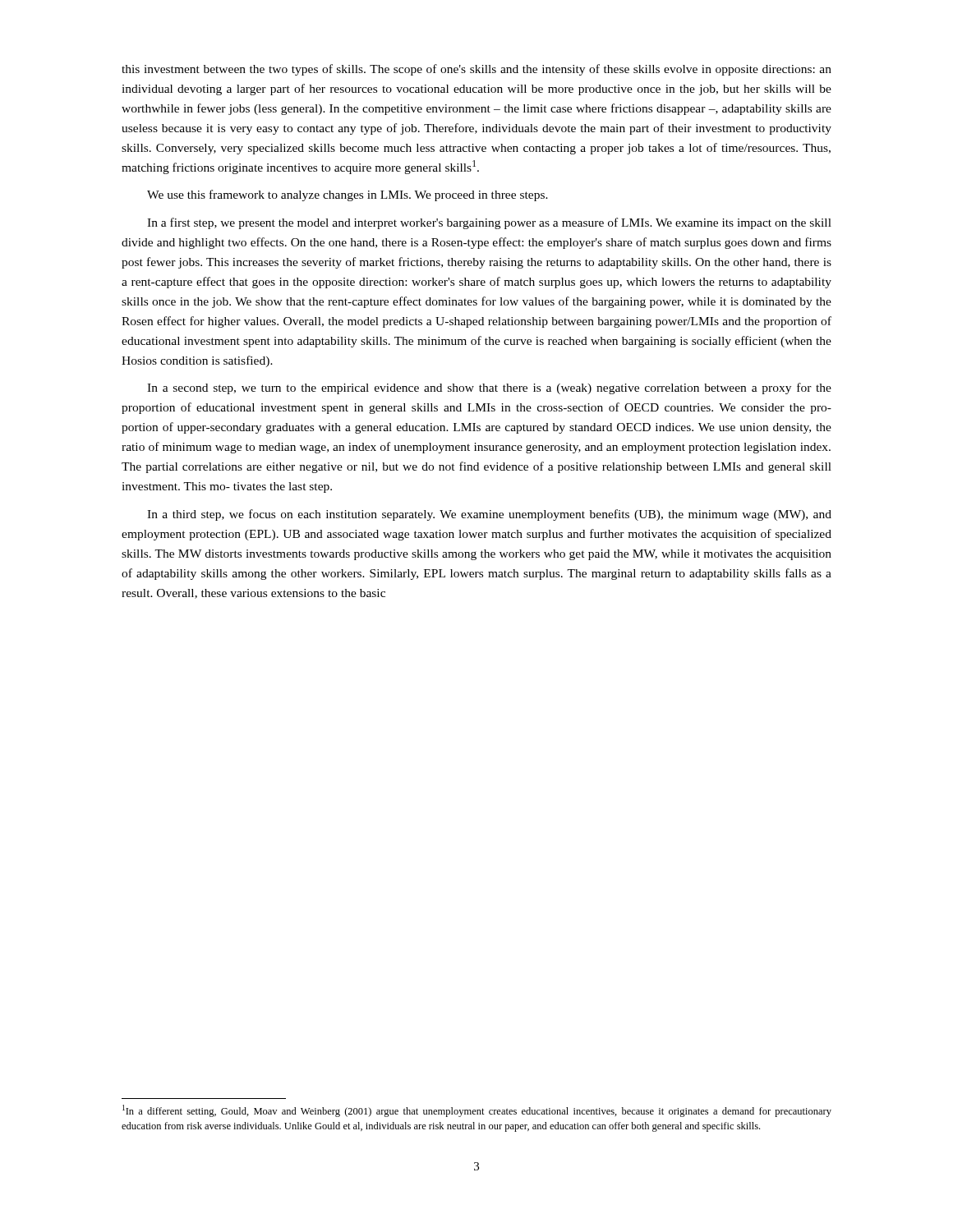953x1232 pixels.
Task: Locate the region starting "this investment between"
Action: click(x=476, y=118)
